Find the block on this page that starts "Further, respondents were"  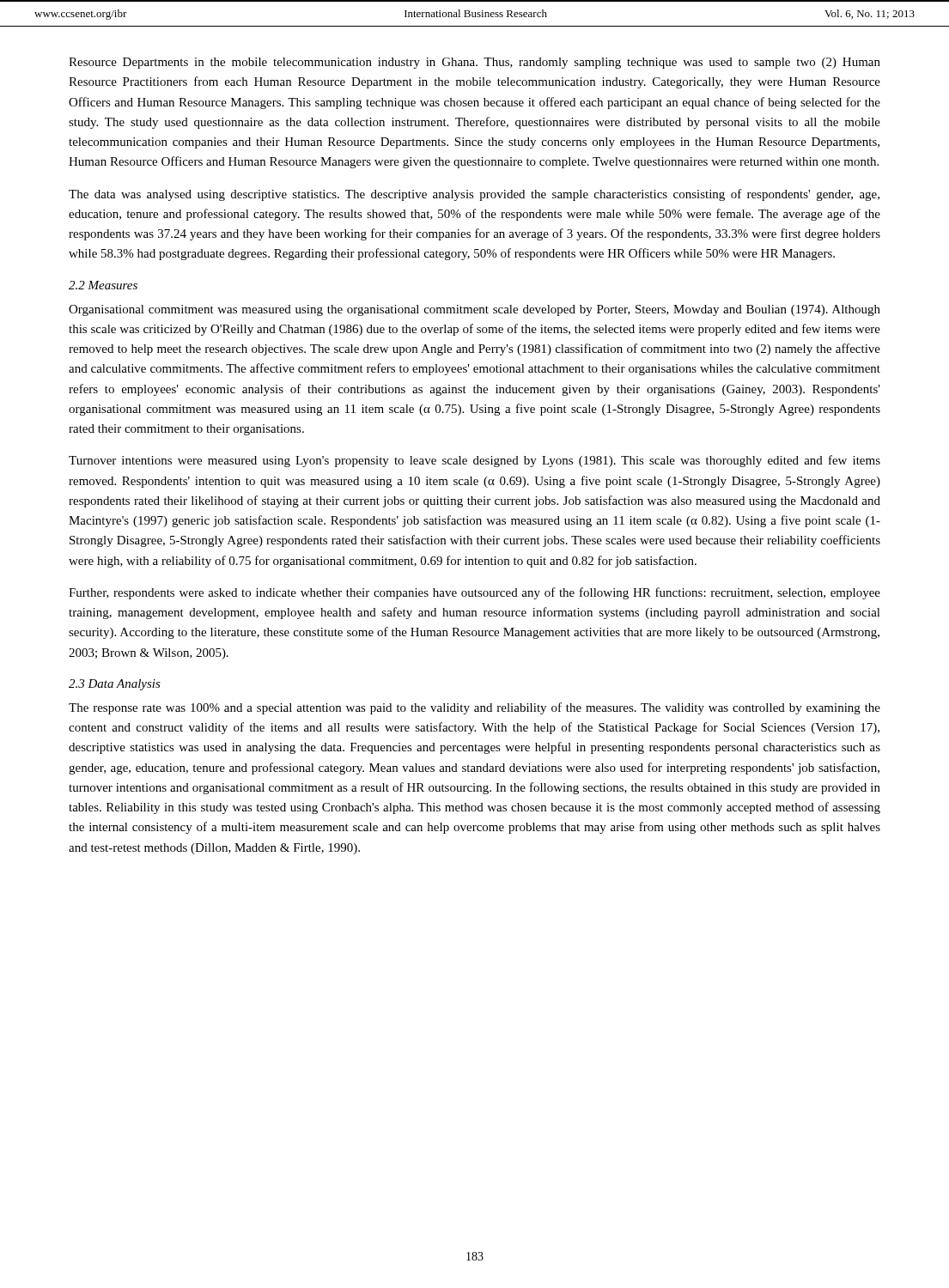coord(474,623)
